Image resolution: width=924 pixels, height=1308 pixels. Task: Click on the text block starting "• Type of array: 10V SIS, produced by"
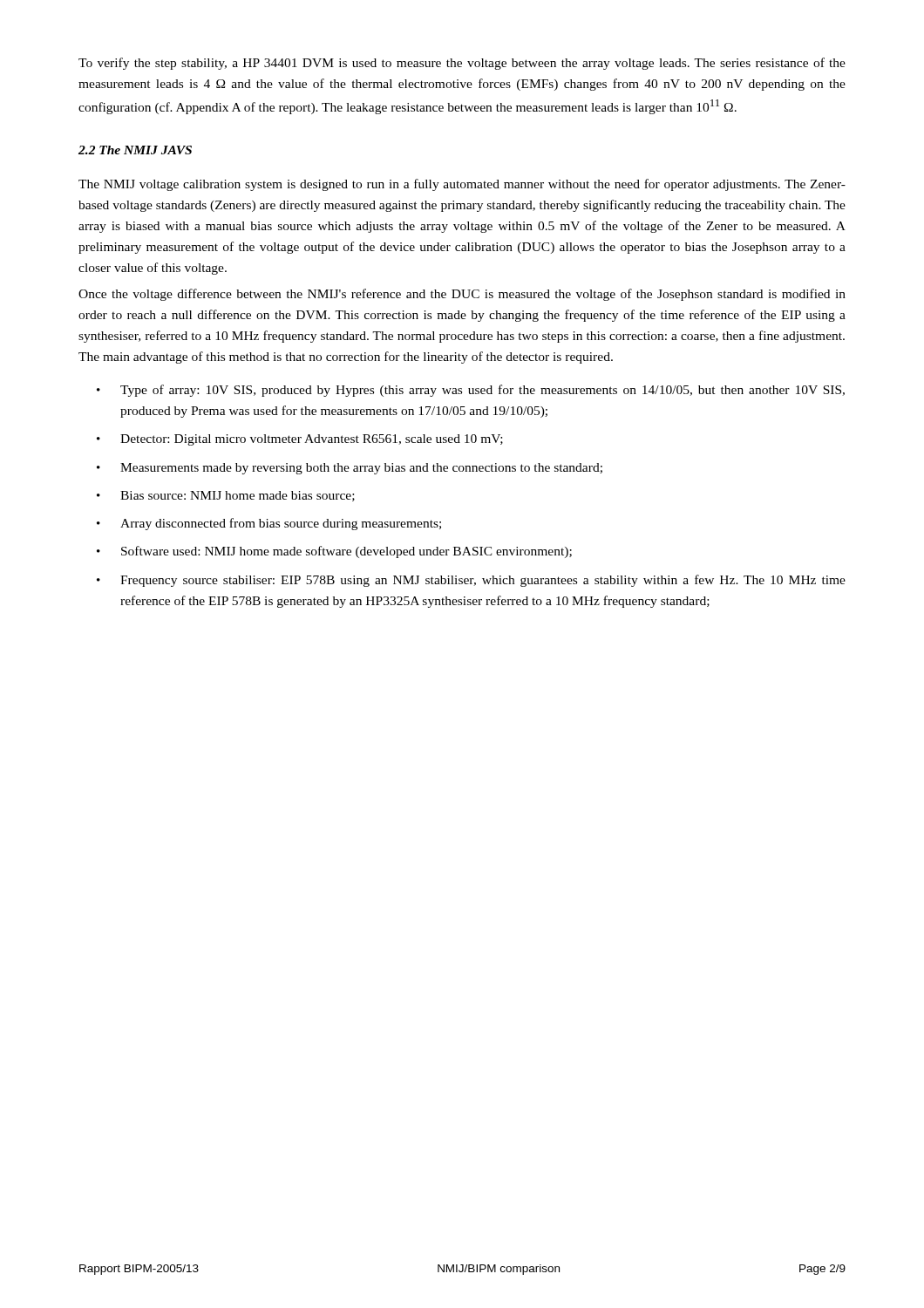471,401
